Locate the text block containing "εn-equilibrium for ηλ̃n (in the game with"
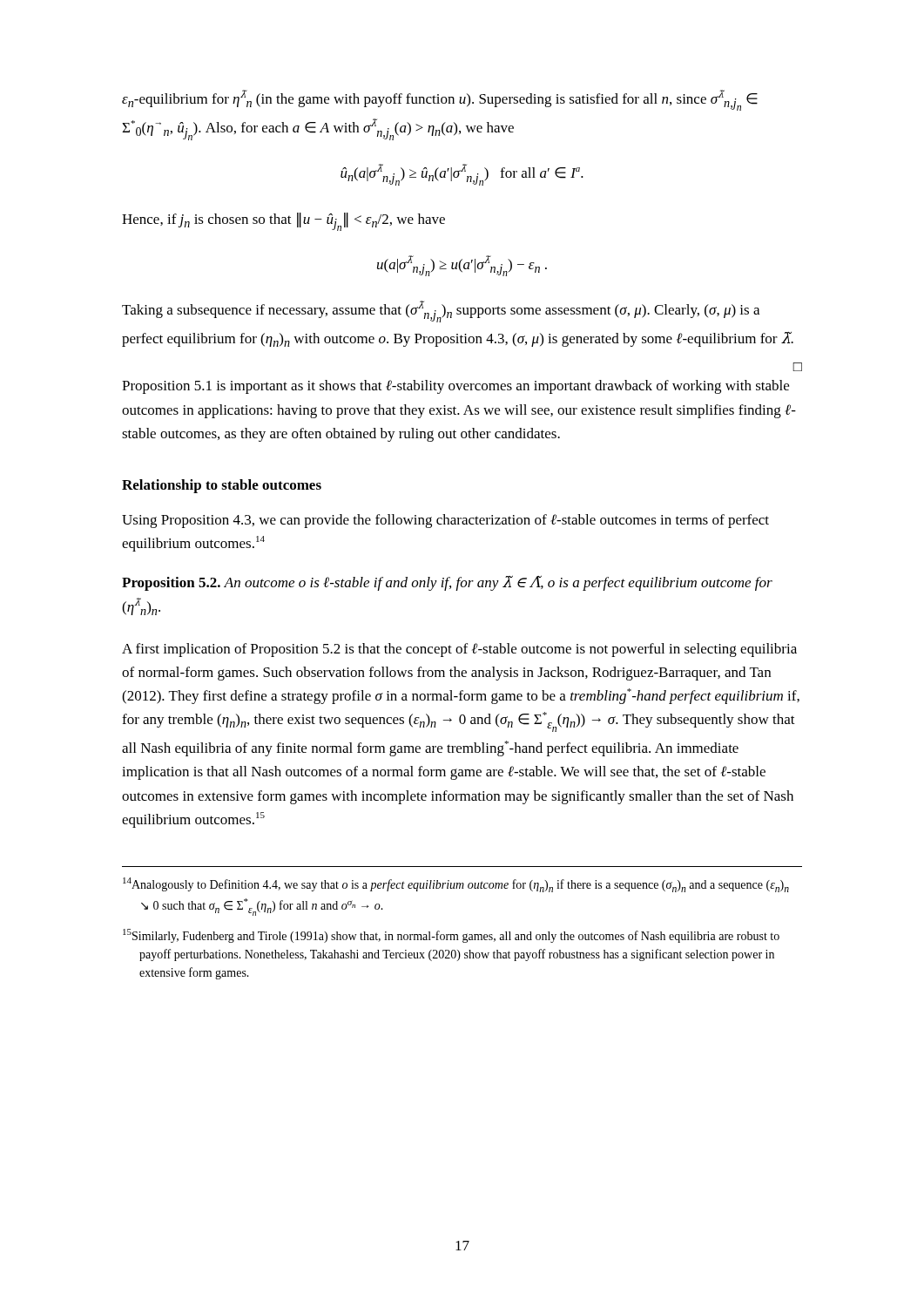The height and width of the screenshot is (1307, 924). point(440,116)
